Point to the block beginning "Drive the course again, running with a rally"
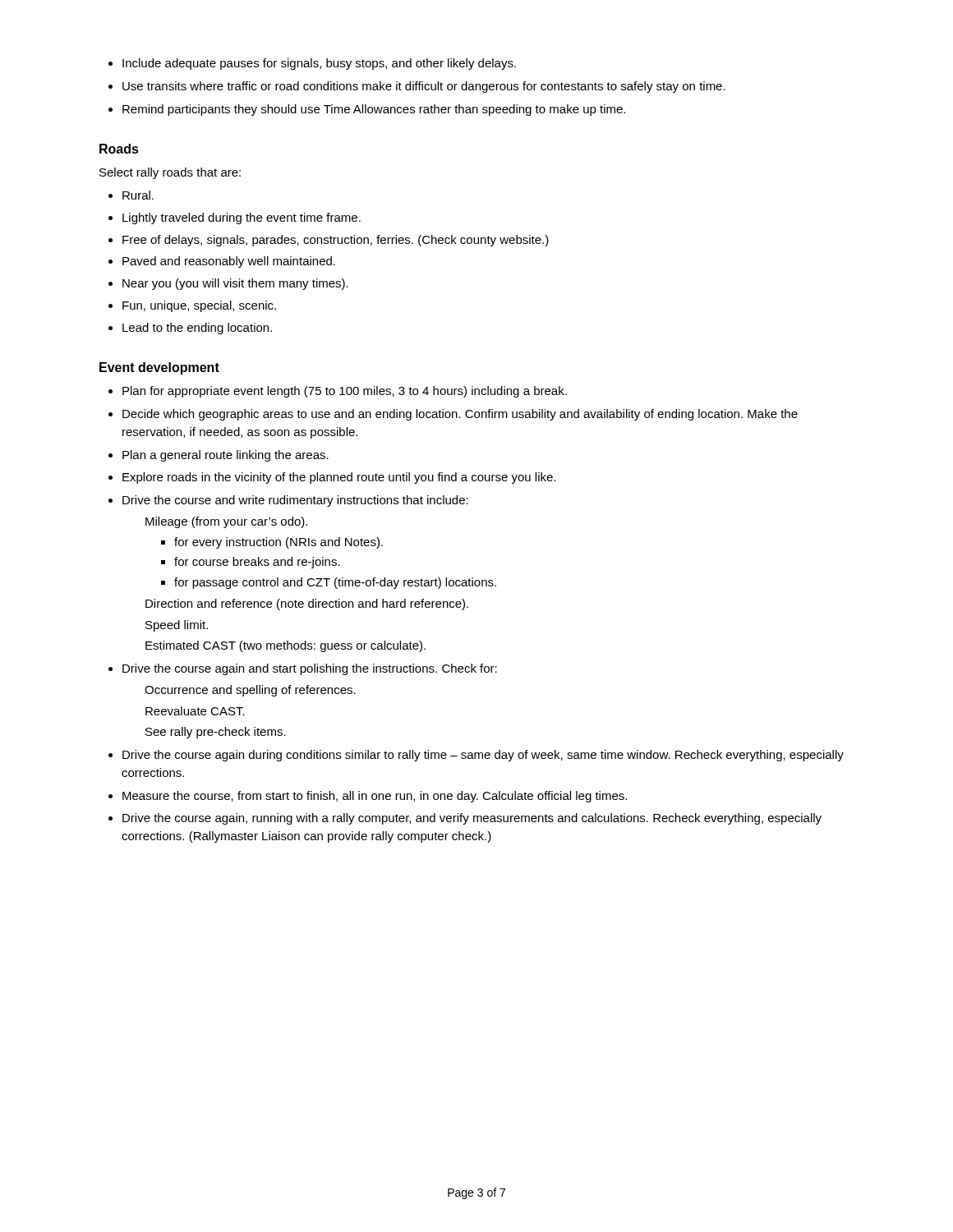Image resolution: width=953 pixels, height=1232 pixels. tap(472, 827)
